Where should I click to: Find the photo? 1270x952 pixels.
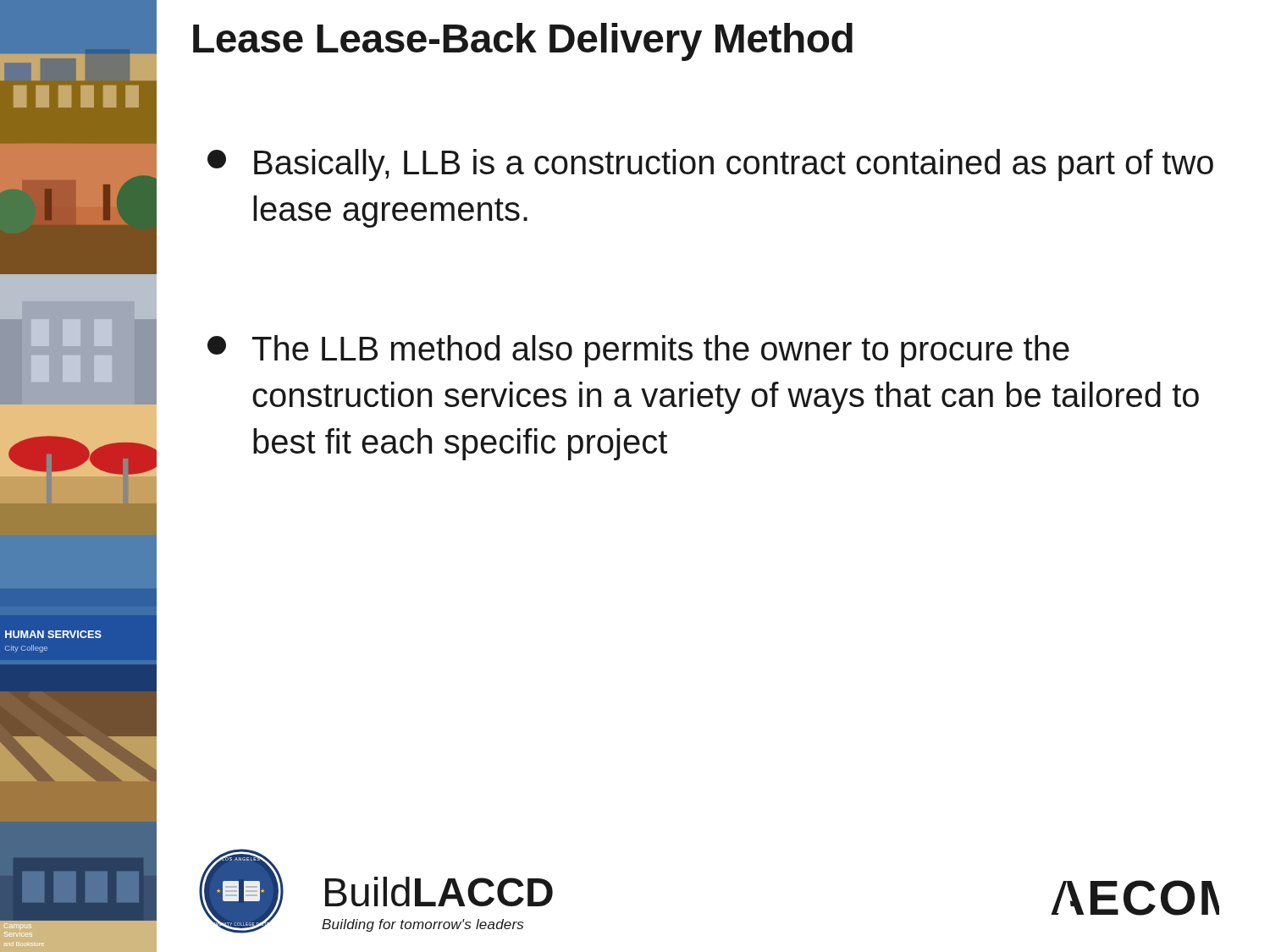click(78, 476)
